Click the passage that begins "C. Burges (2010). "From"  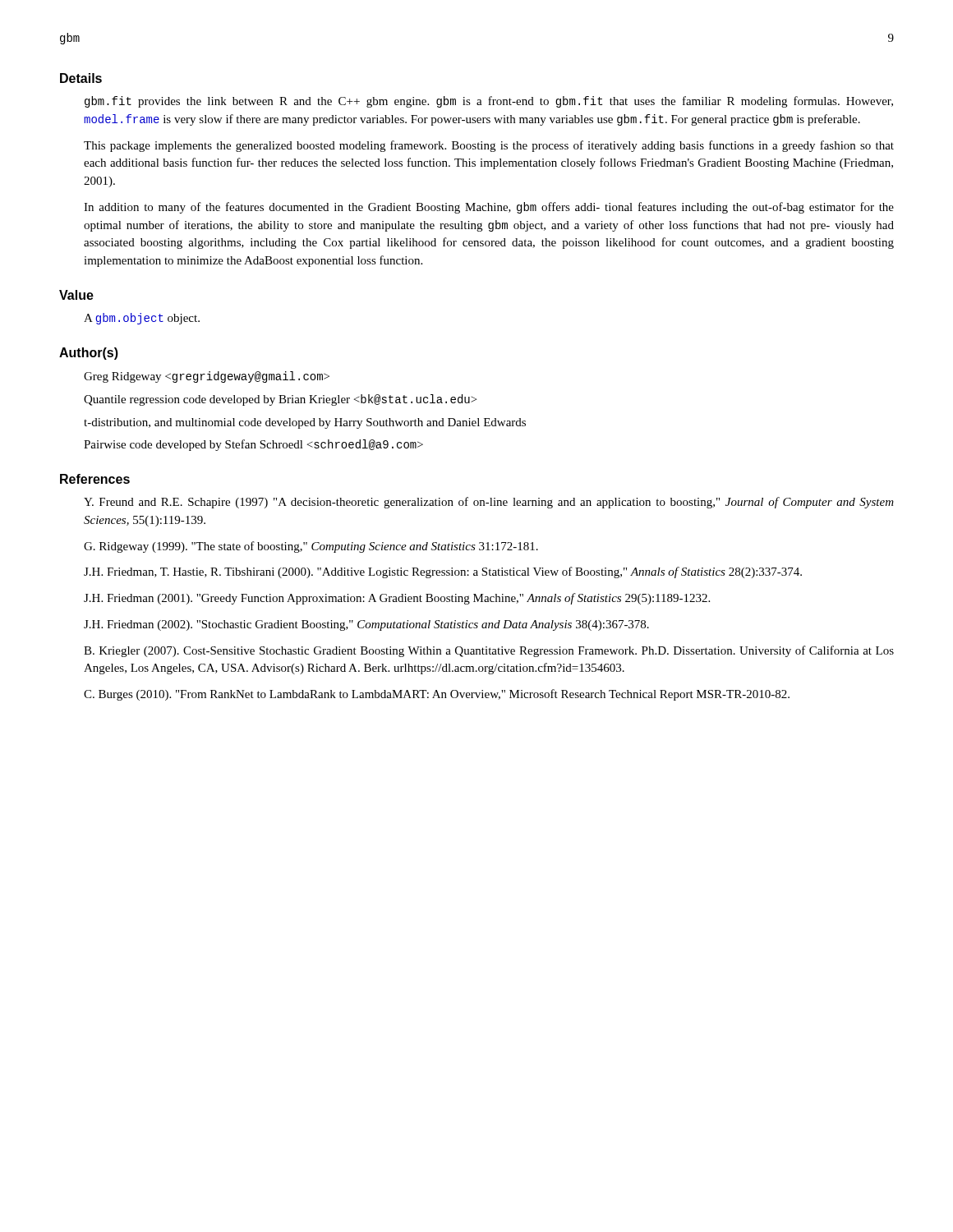(x=437, y=694)
